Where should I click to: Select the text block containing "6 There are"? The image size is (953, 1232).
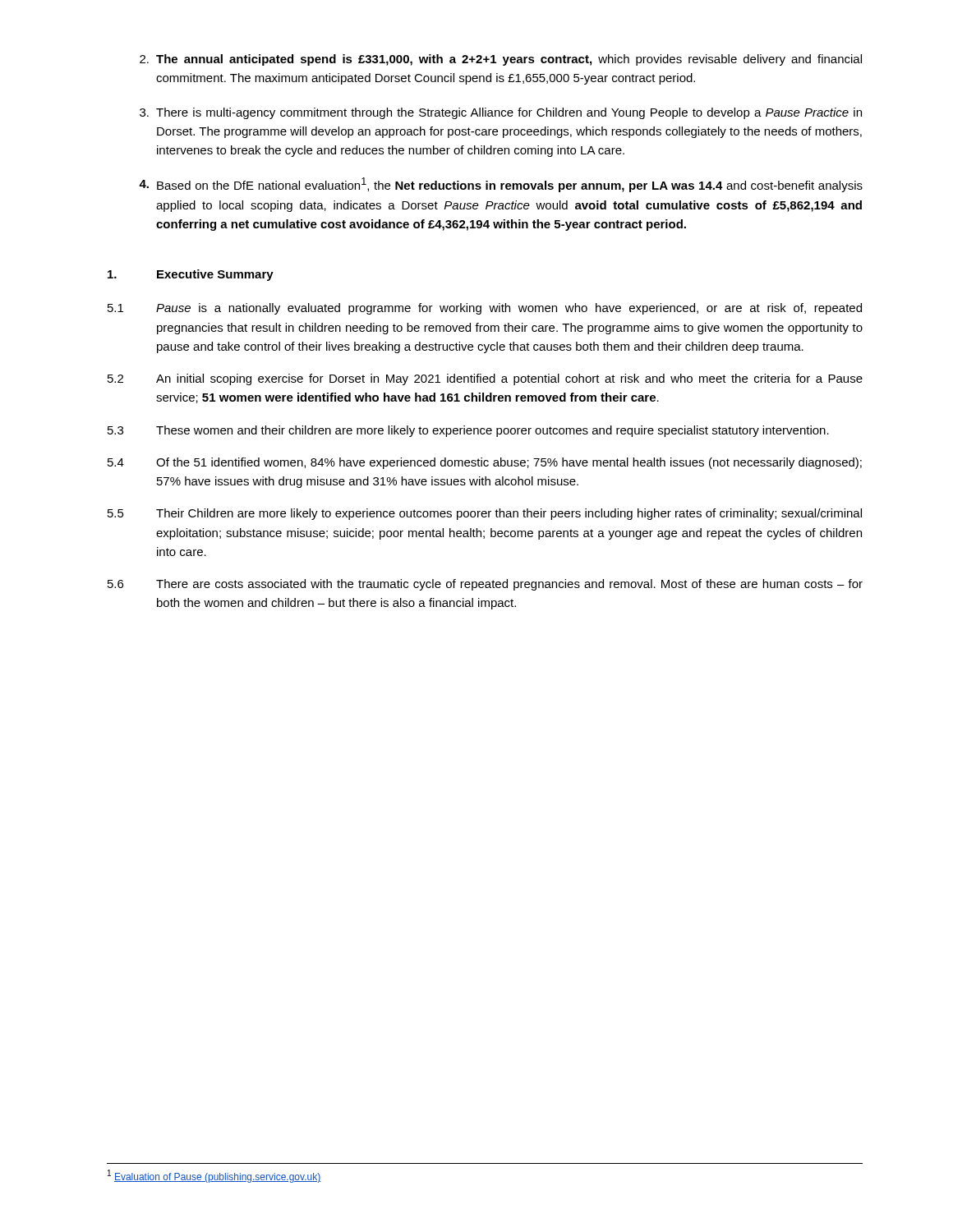(x=485, y=593)
